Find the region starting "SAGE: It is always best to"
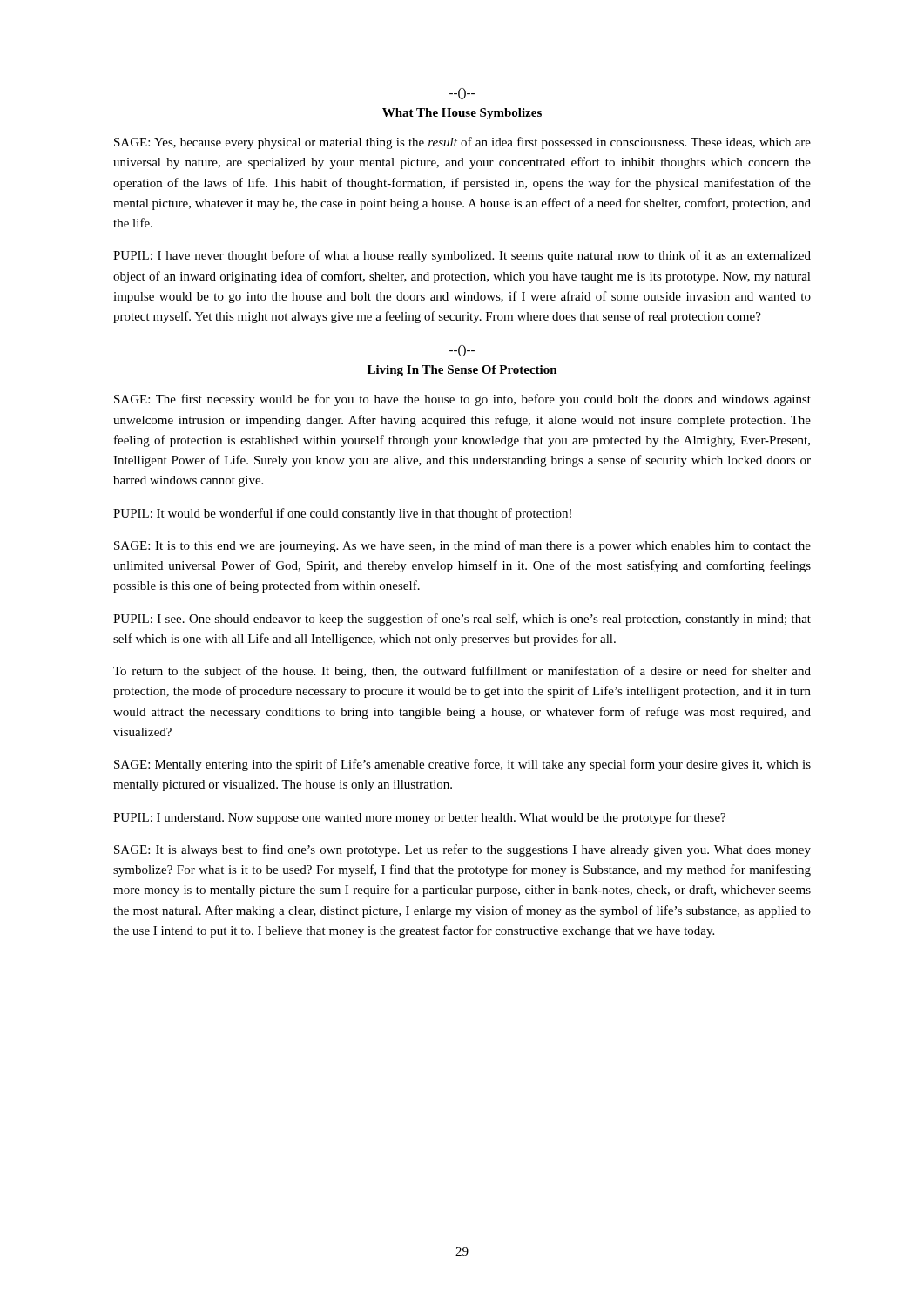This screenshot has width=924, height=1307. 462,890
